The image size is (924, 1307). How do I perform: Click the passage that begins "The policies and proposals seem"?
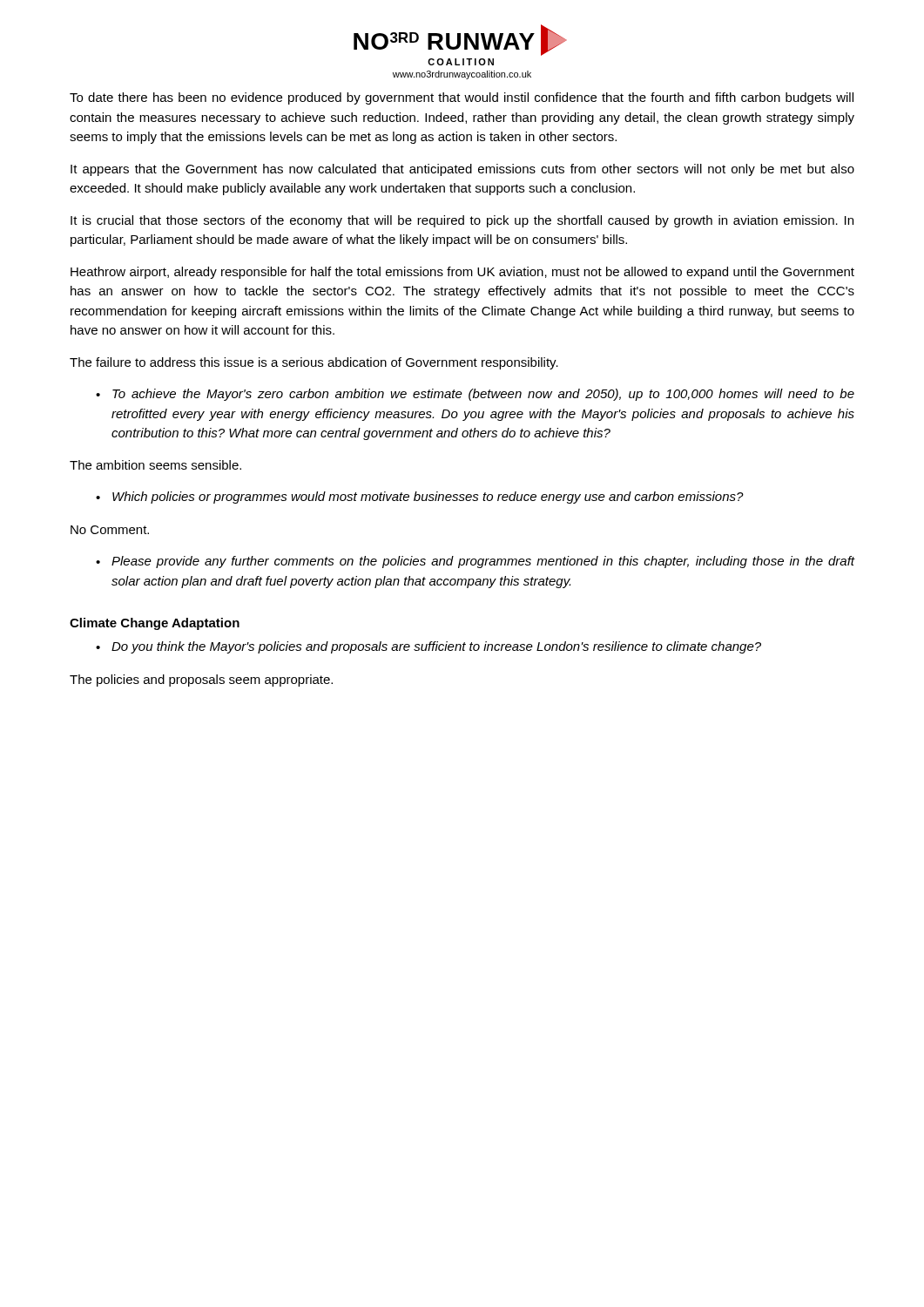click(x=202, y=679)
